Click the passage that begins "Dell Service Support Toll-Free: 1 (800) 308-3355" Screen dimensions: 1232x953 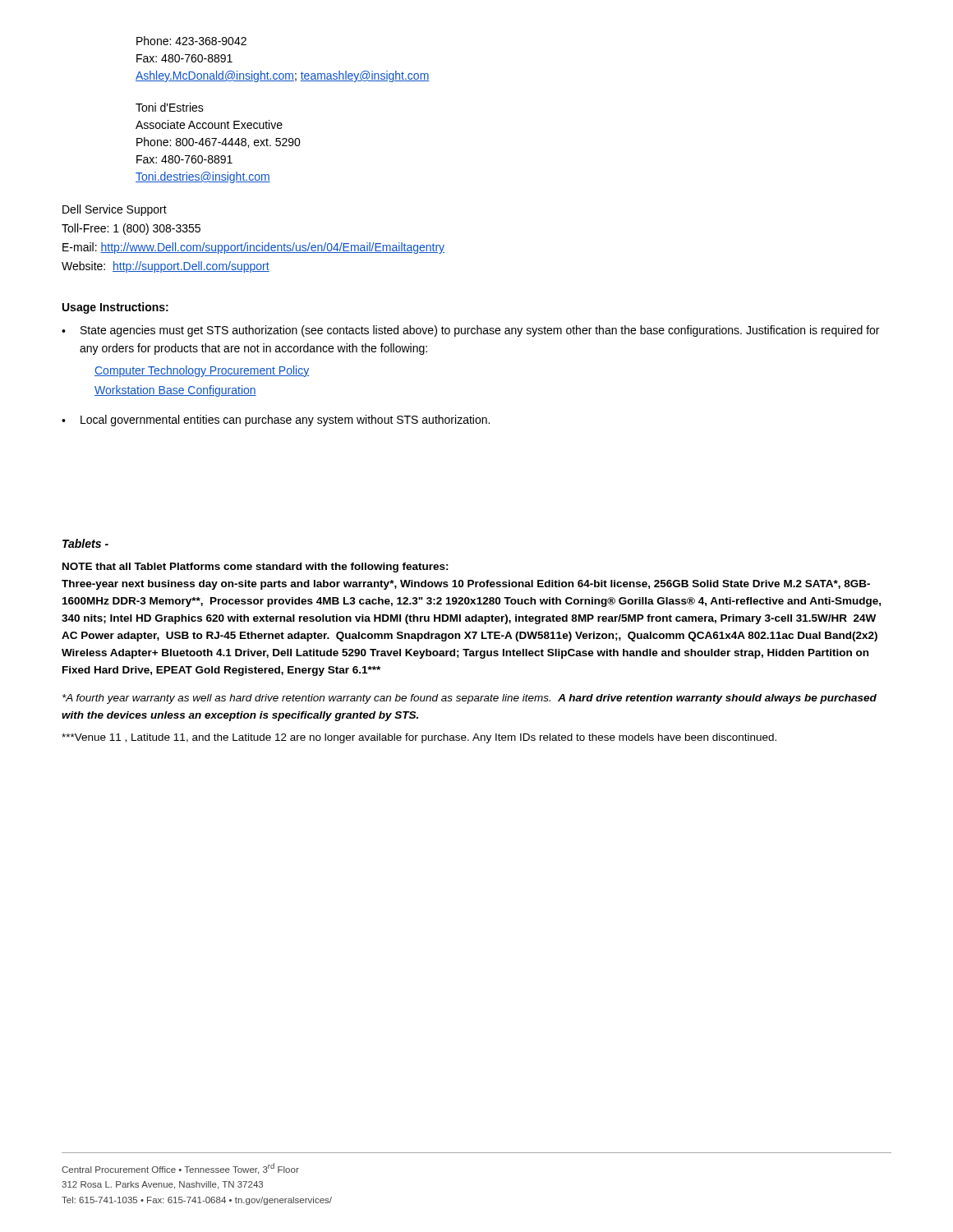pos(253,238)
